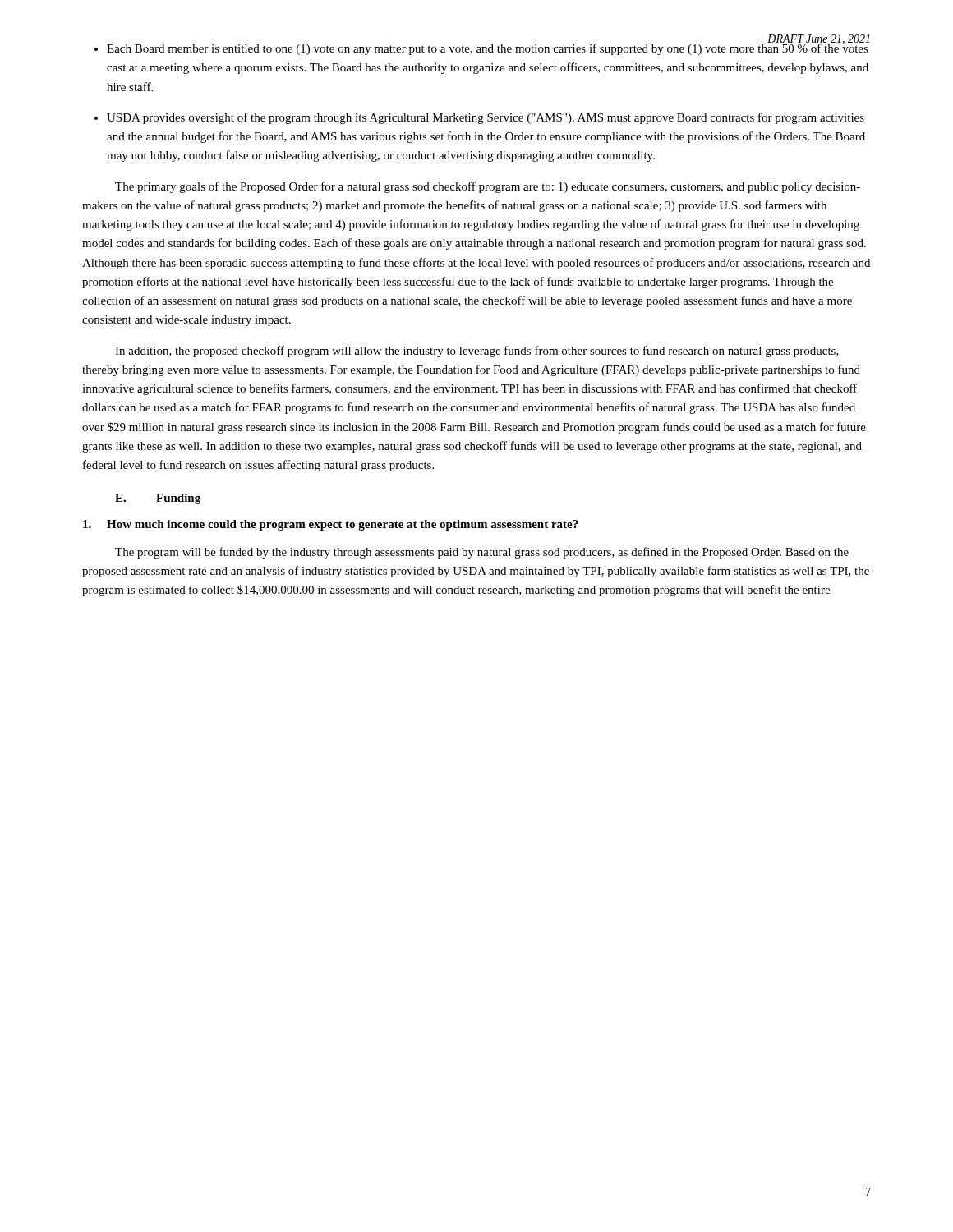This screenshot has height=1232, width=953.
Task: Where is the passage that starts "The primary goals of the Proposed Order for"?
Action: (476, 253)
